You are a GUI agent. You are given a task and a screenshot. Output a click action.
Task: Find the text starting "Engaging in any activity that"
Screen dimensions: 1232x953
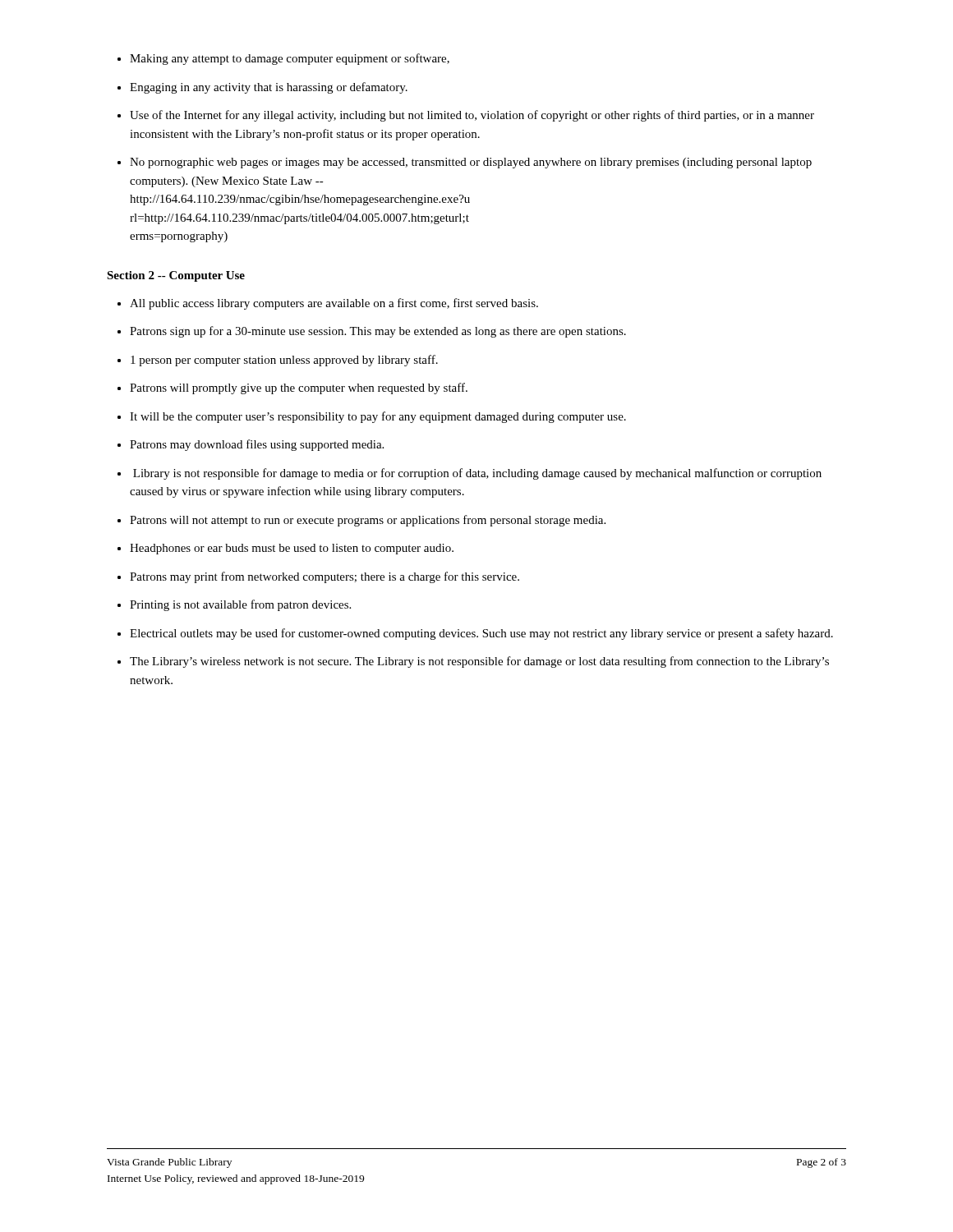tap(269, 88)
